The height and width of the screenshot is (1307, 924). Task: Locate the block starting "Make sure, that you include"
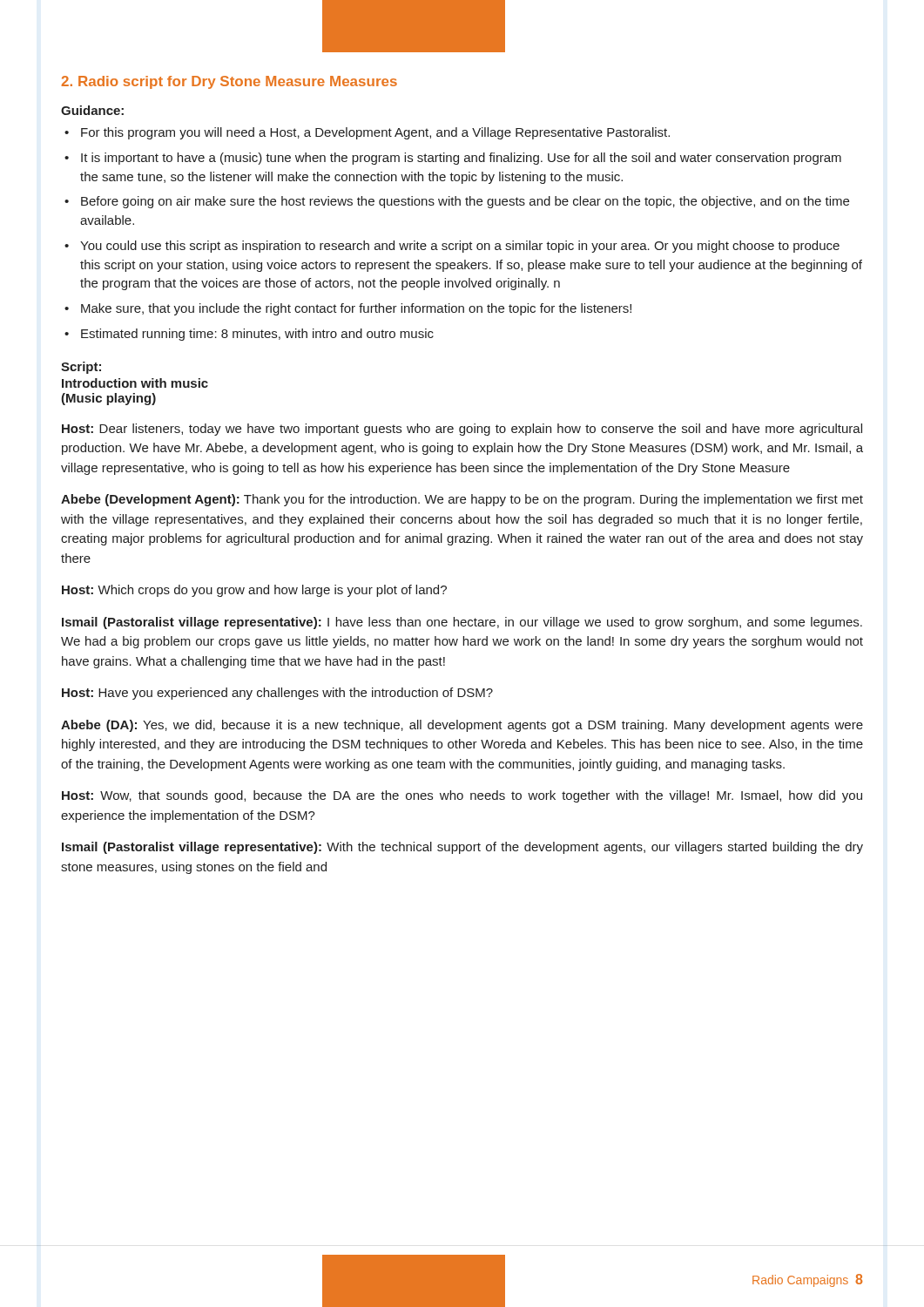click(356, 308)
